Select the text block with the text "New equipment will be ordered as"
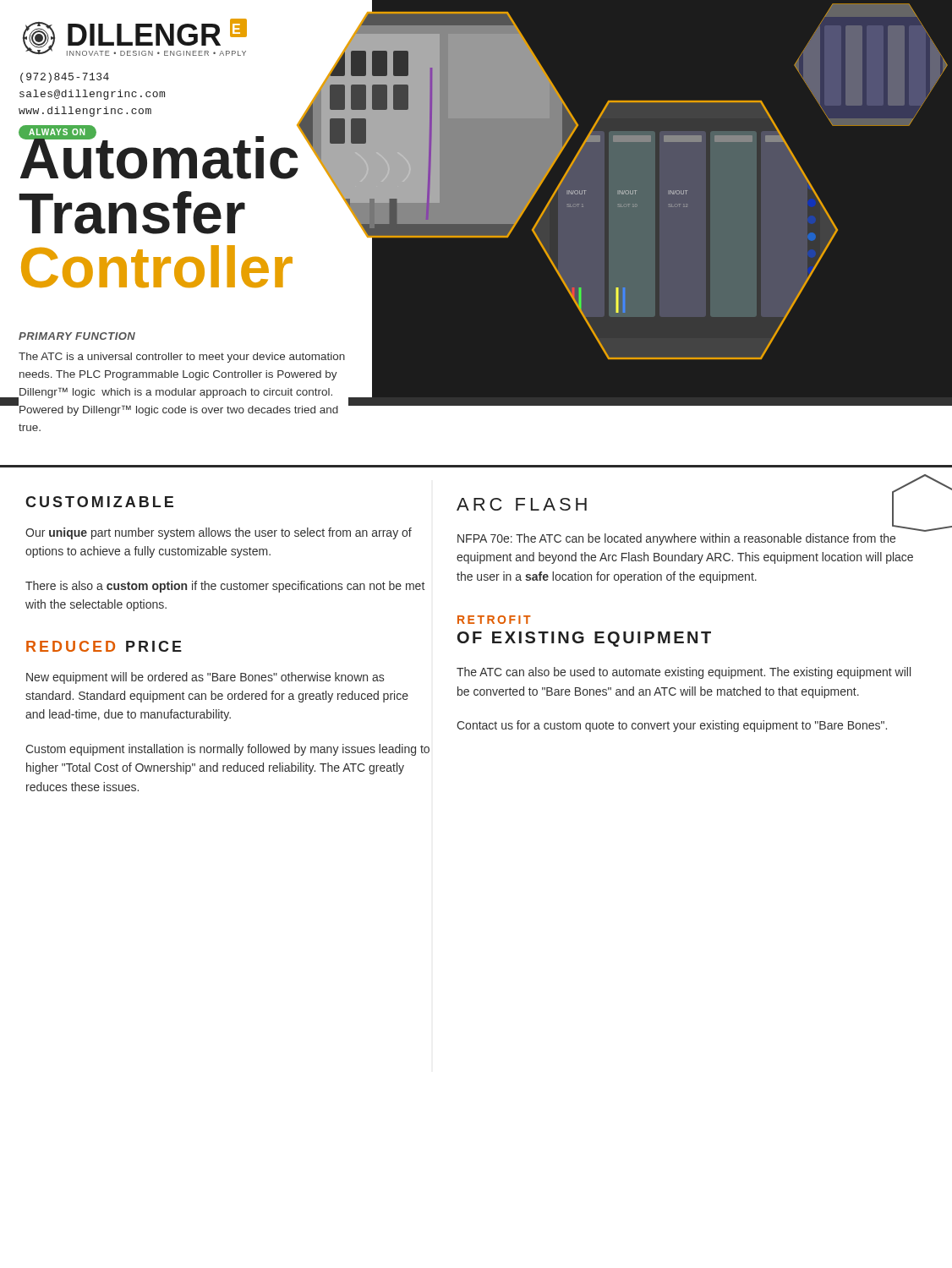Screen dimensions: 1268x952 tap(228, 696)
